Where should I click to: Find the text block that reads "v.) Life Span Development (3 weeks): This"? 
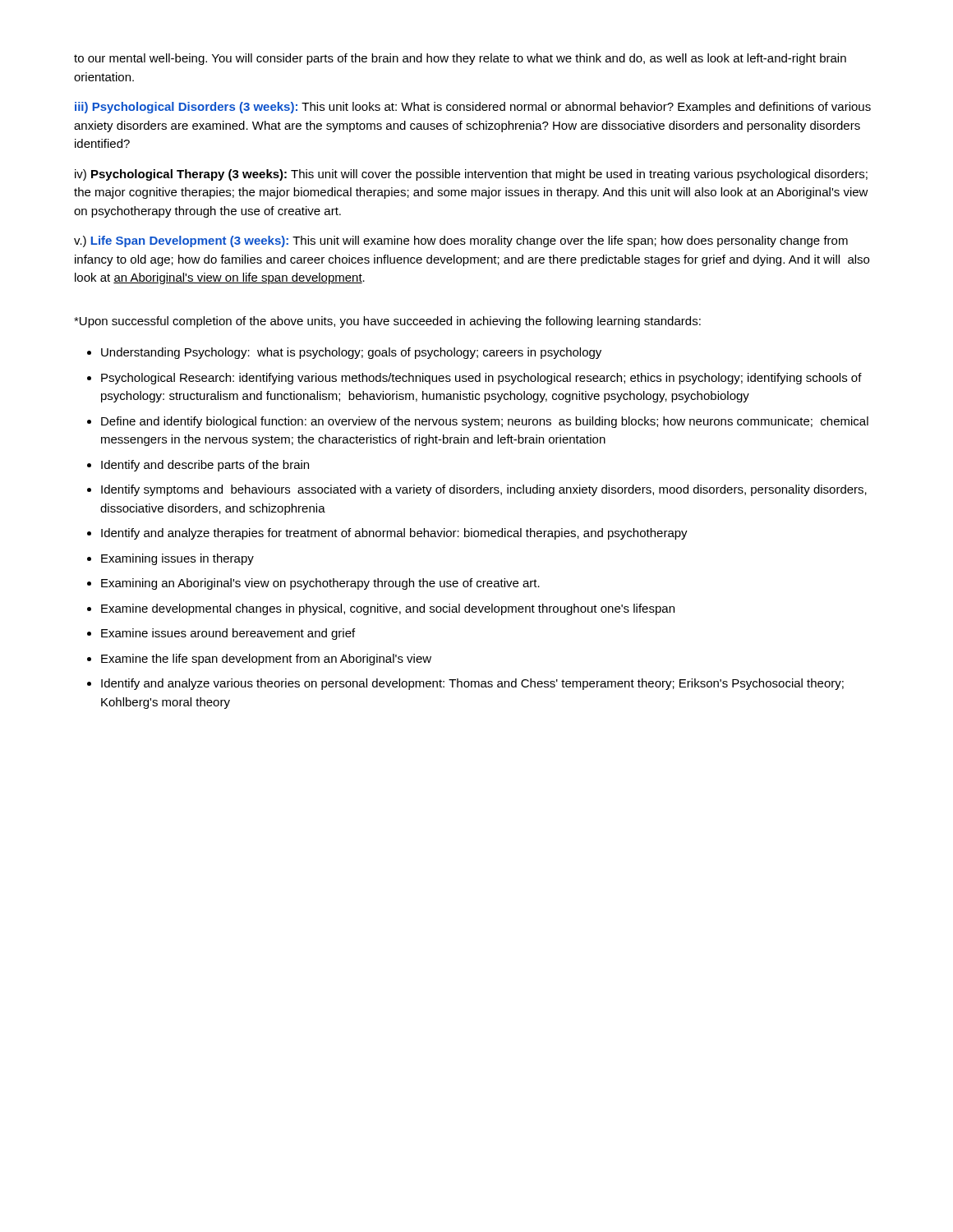pyautogui.click(x=472, y=259)
